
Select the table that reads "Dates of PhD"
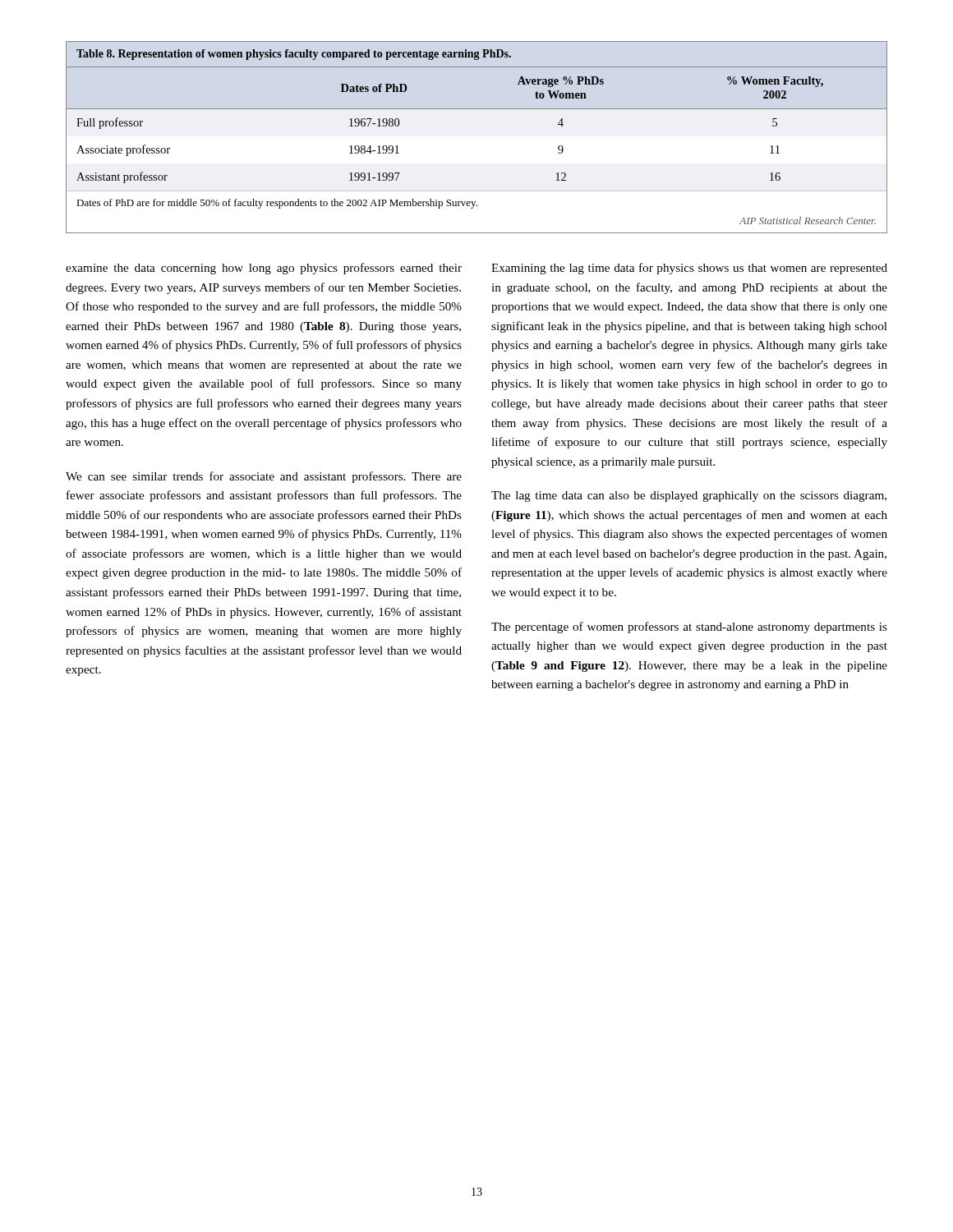coord(476,137)
